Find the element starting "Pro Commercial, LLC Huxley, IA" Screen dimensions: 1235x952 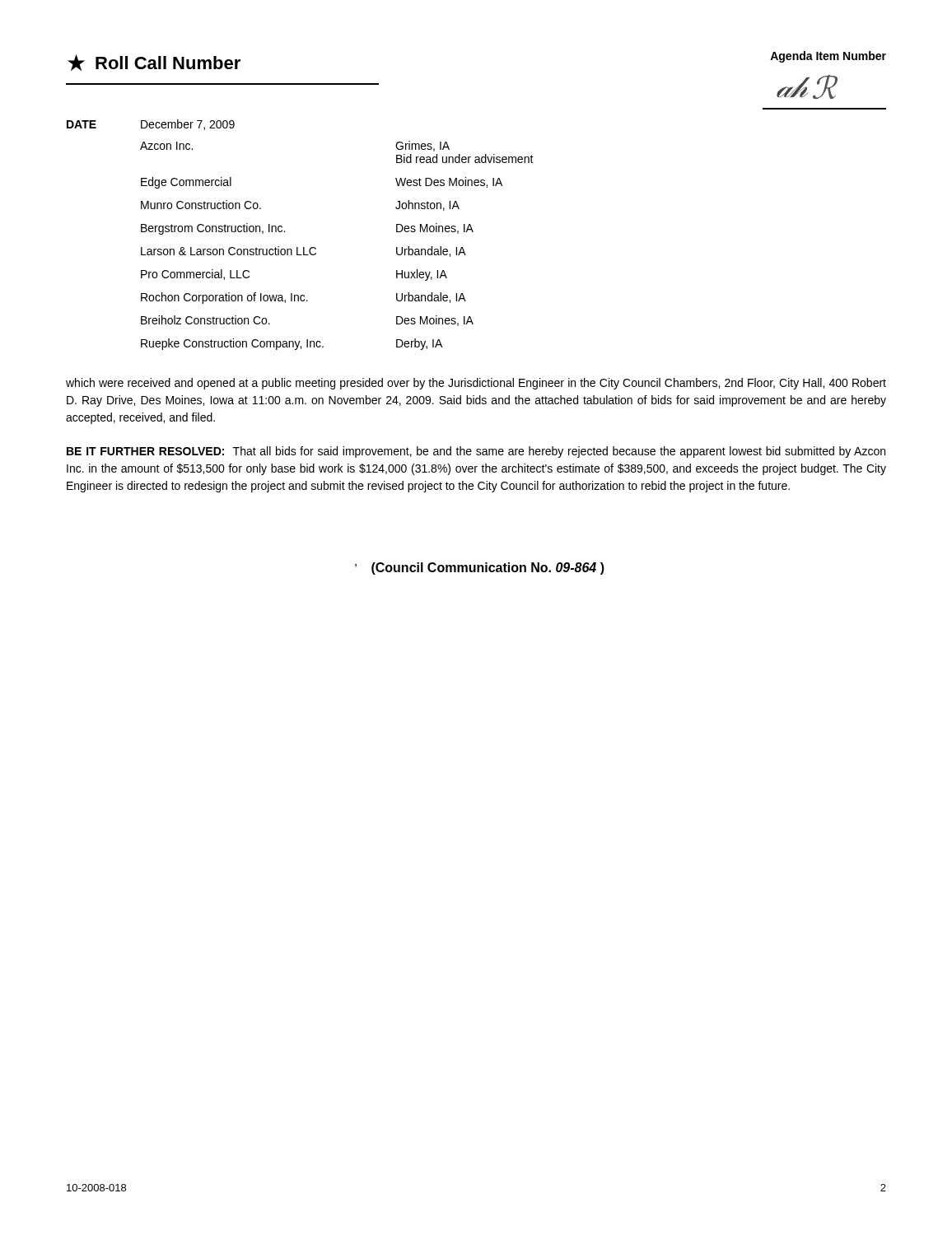(198, 275)
